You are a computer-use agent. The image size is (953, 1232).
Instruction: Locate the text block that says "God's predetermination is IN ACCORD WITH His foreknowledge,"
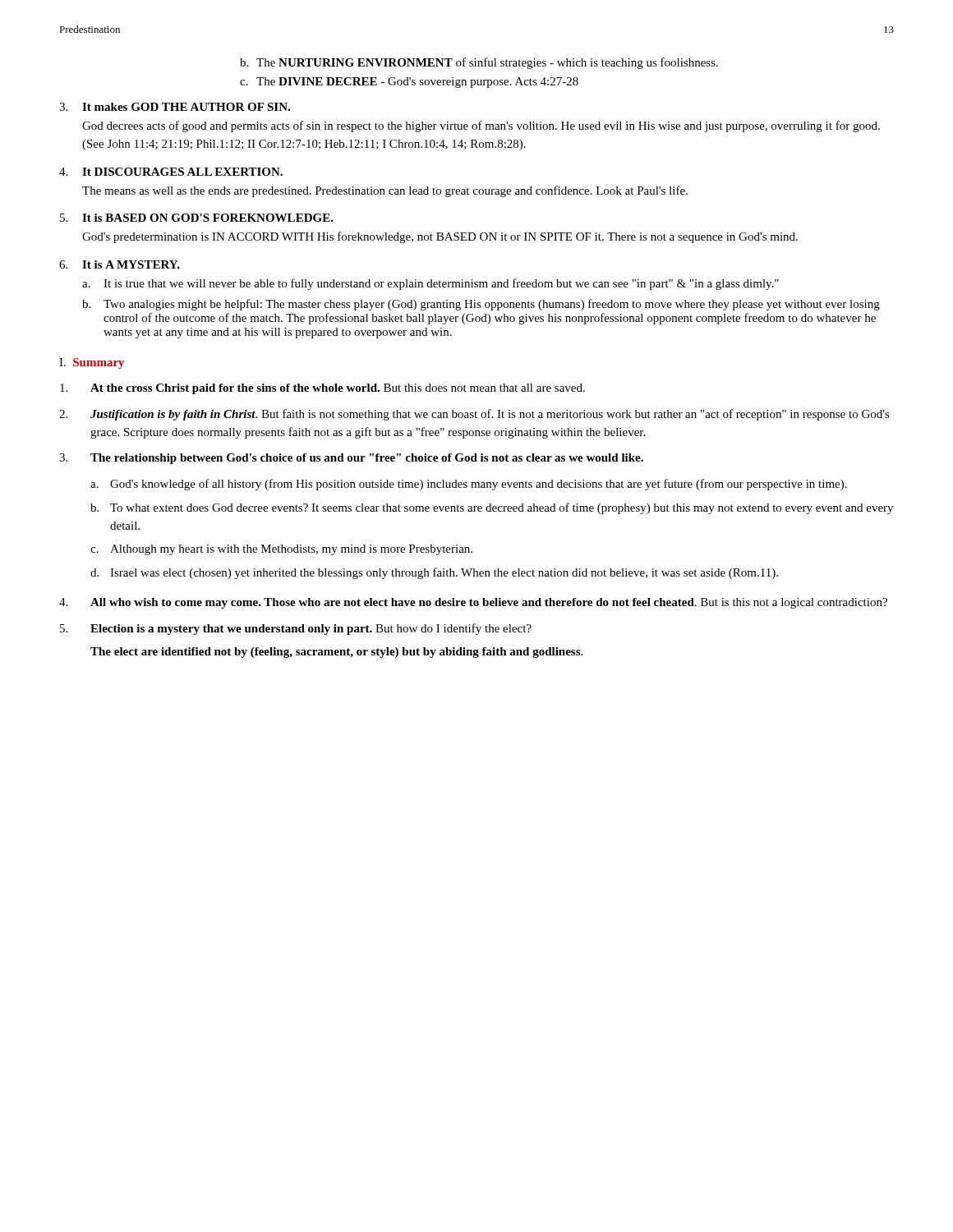pos(440,237)
